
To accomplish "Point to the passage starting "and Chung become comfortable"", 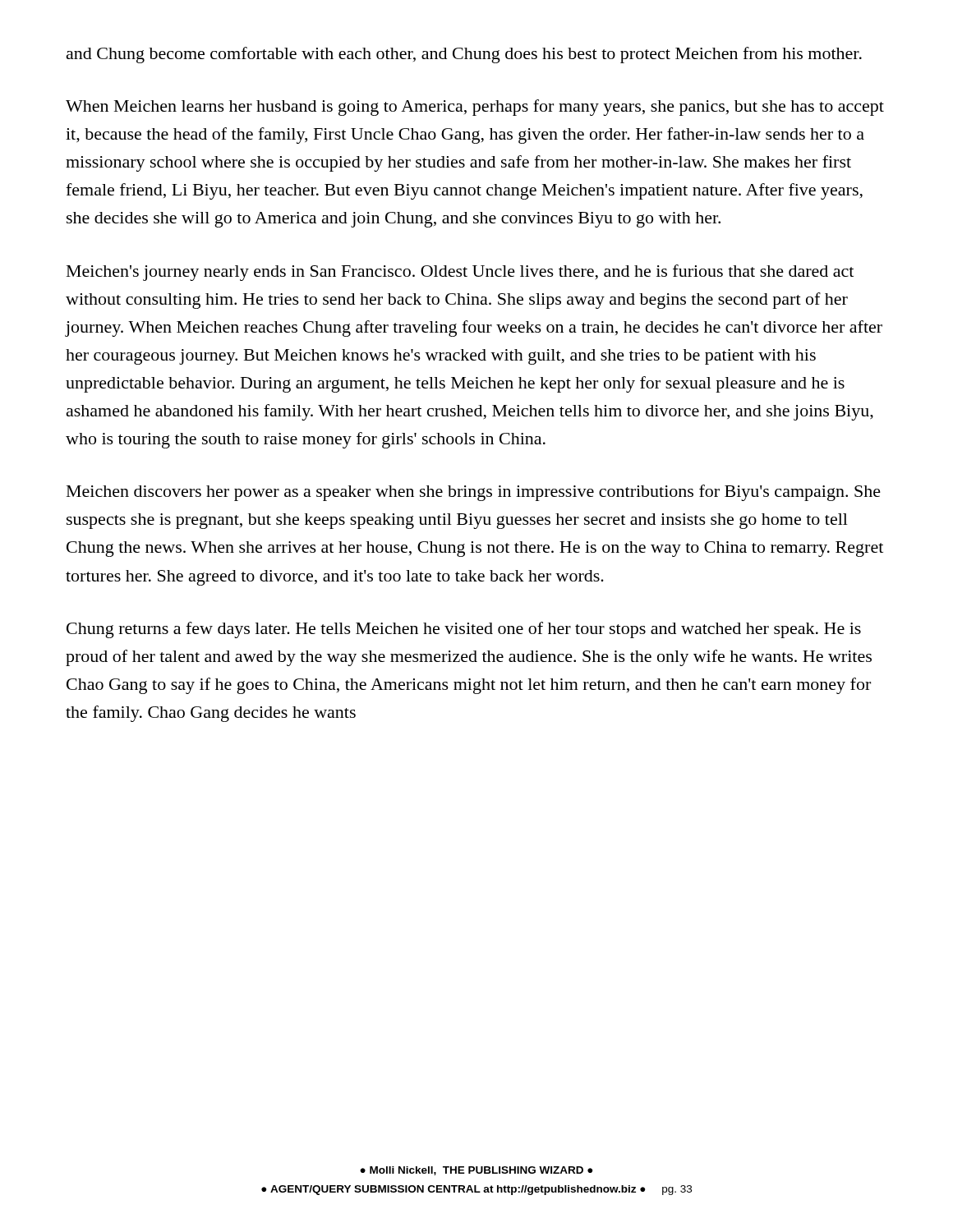I will coord(464,53).
